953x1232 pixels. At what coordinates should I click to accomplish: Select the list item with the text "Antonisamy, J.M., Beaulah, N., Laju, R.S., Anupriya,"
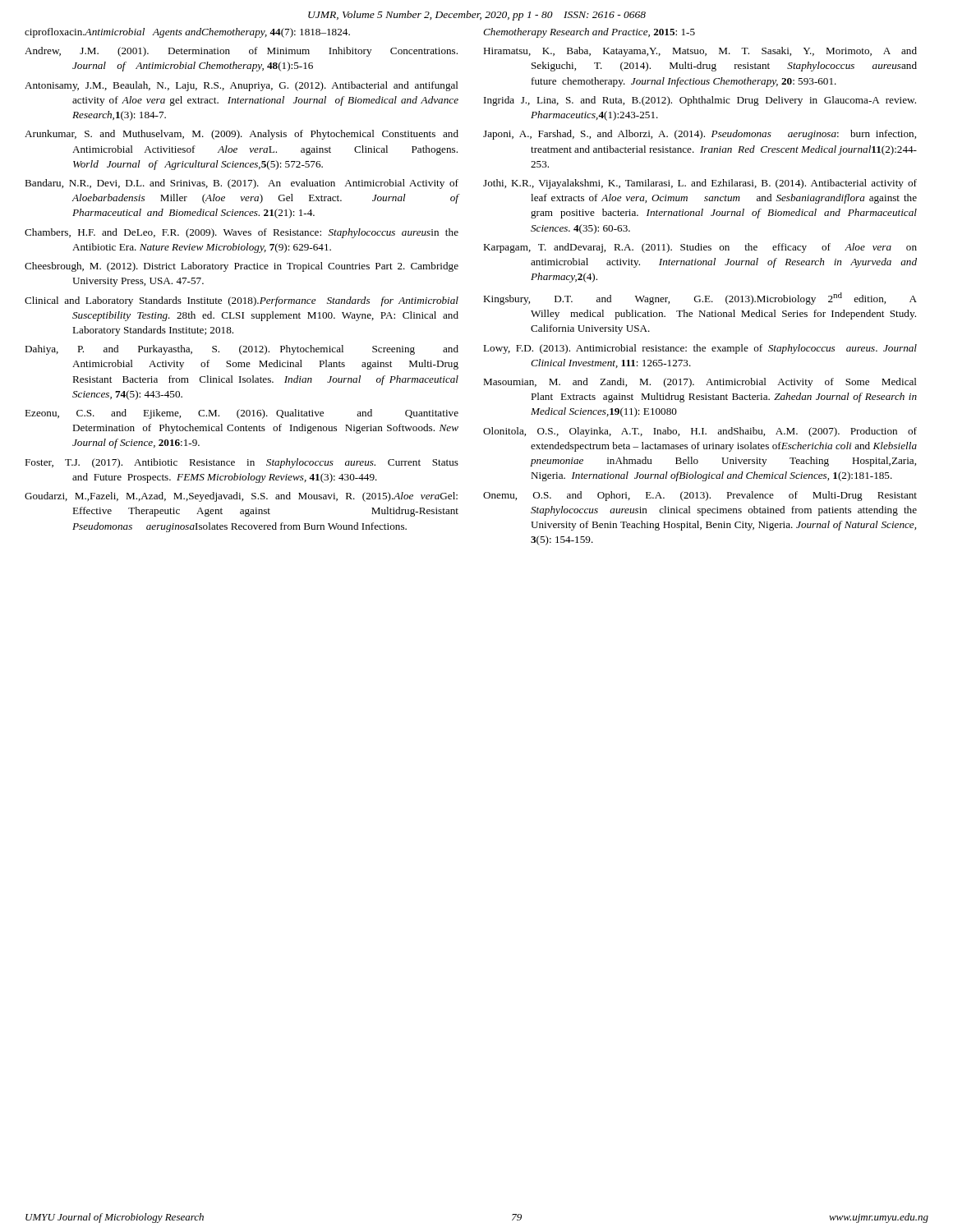[242, 100]
